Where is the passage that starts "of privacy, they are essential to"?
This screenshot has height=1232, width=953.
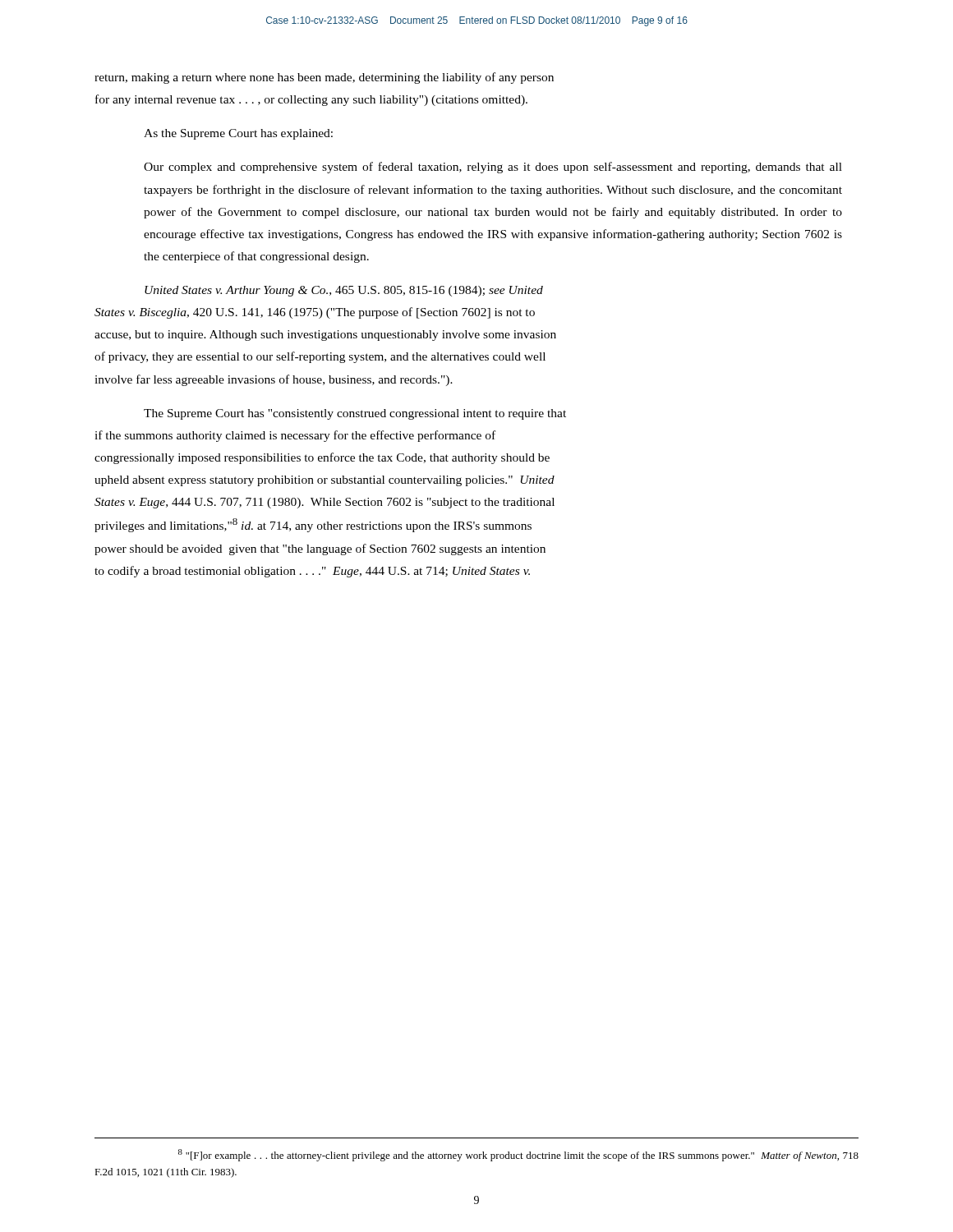(x=320, y=356)
